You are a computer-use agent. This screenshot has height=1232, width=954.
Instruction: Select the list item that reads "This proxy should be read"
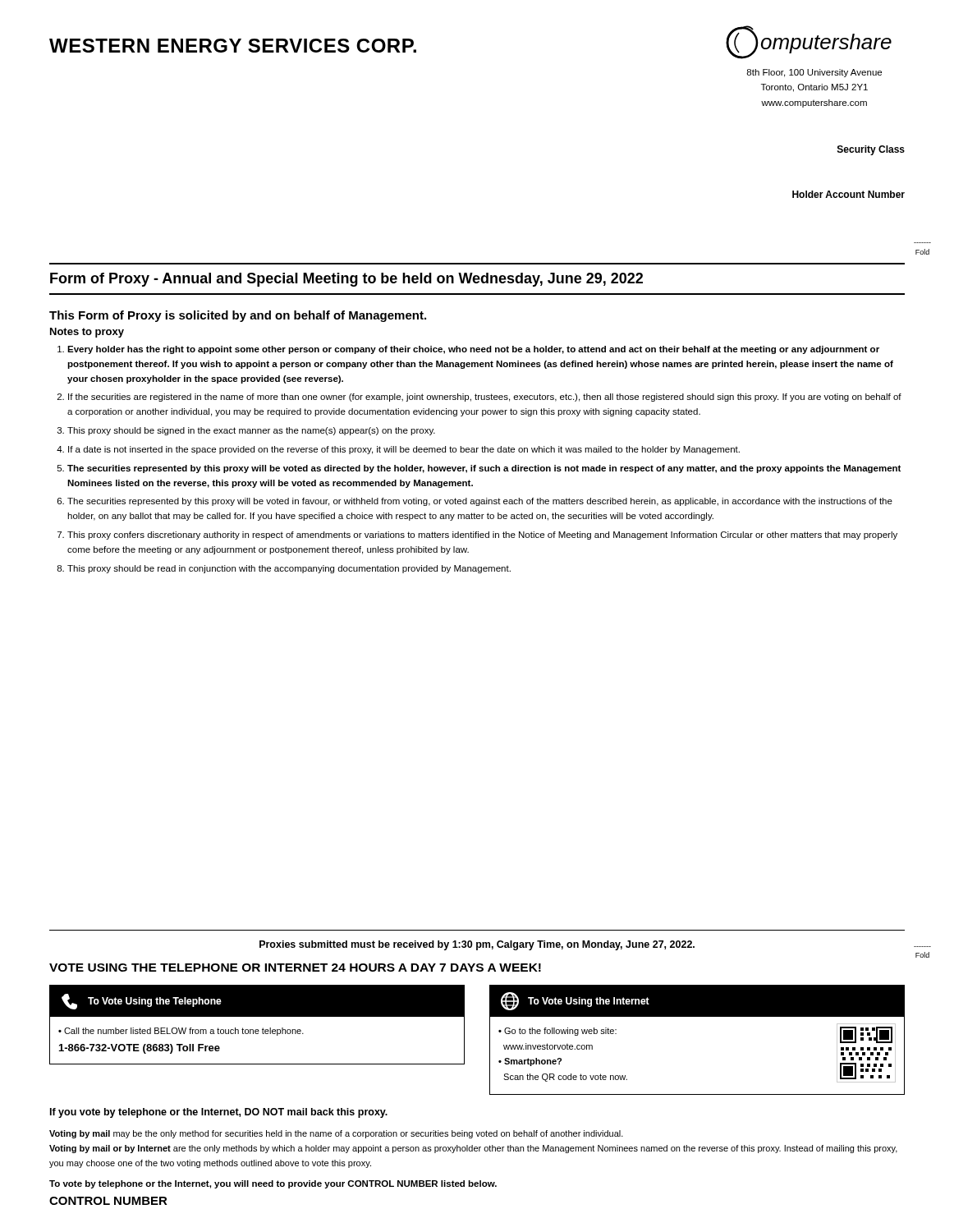point(289,568)
